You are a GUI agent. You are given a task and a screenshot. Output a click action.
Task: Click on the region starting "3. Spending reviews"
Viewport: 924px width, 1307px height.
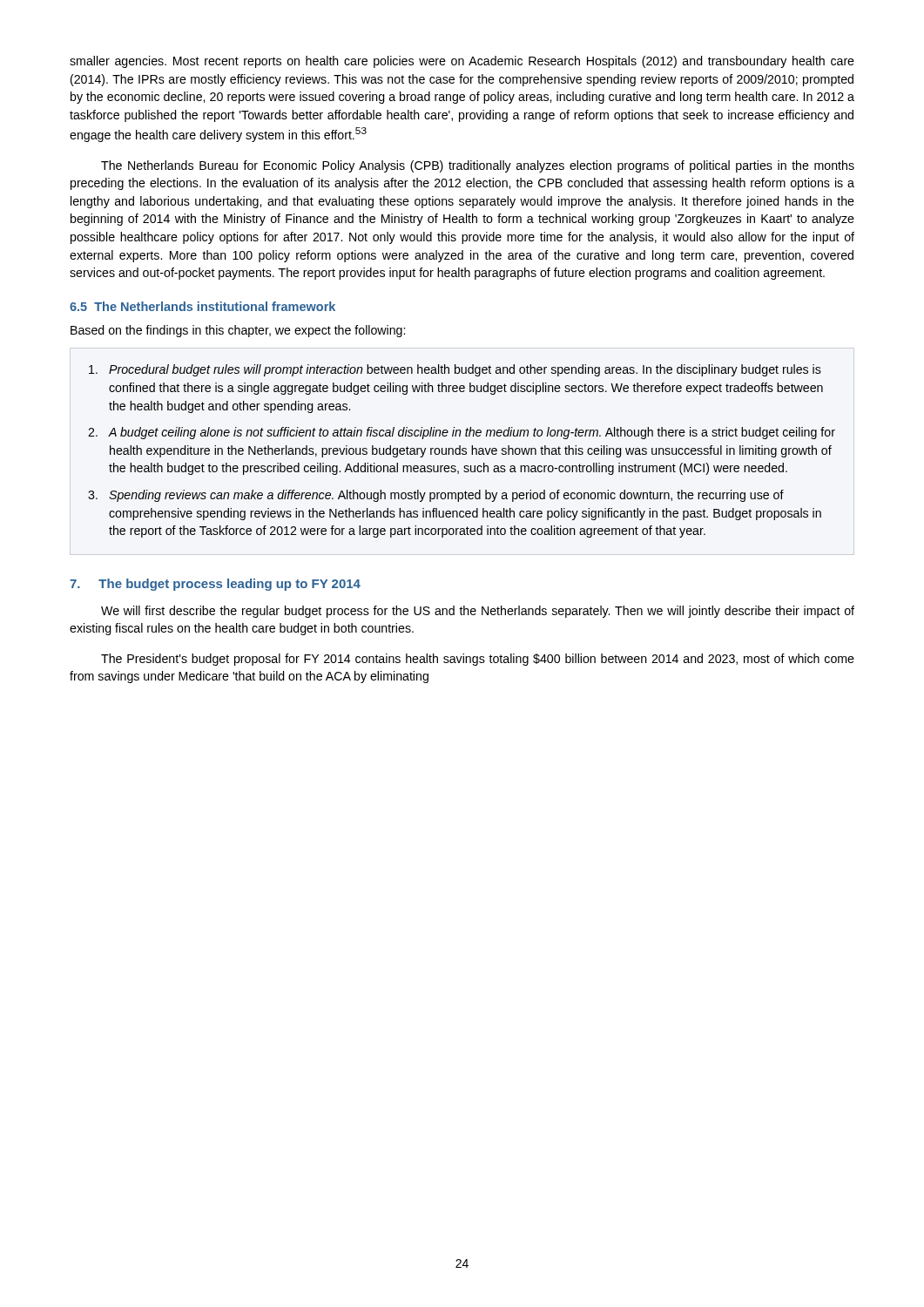[462, 513]
